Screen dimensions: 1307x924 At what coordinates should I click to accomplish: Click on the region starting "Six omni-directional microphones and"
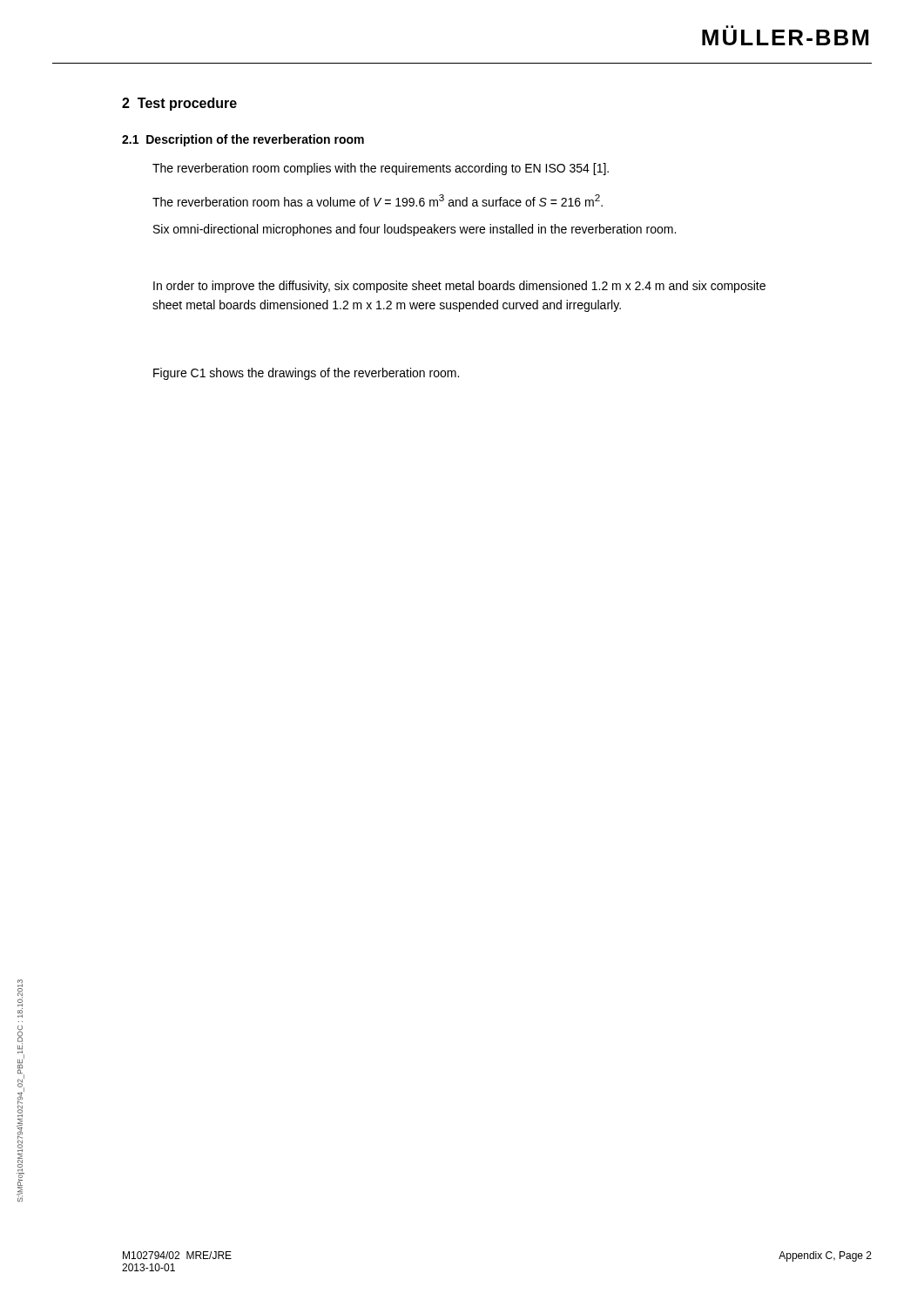point(415,229)
